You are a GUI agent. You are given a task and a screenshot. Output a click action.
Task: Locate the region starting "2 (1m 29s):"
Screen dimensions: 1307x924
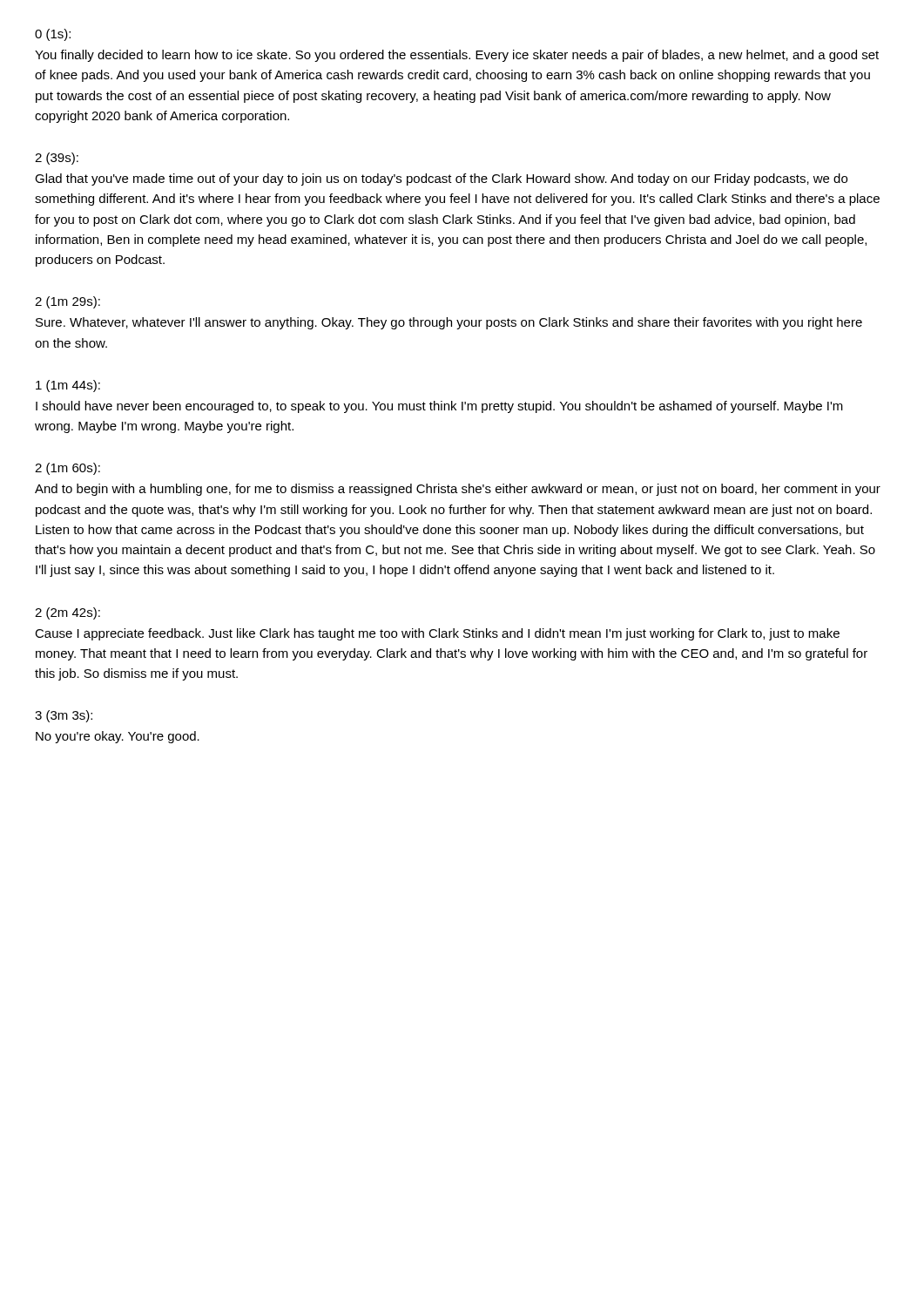[68, 301]
